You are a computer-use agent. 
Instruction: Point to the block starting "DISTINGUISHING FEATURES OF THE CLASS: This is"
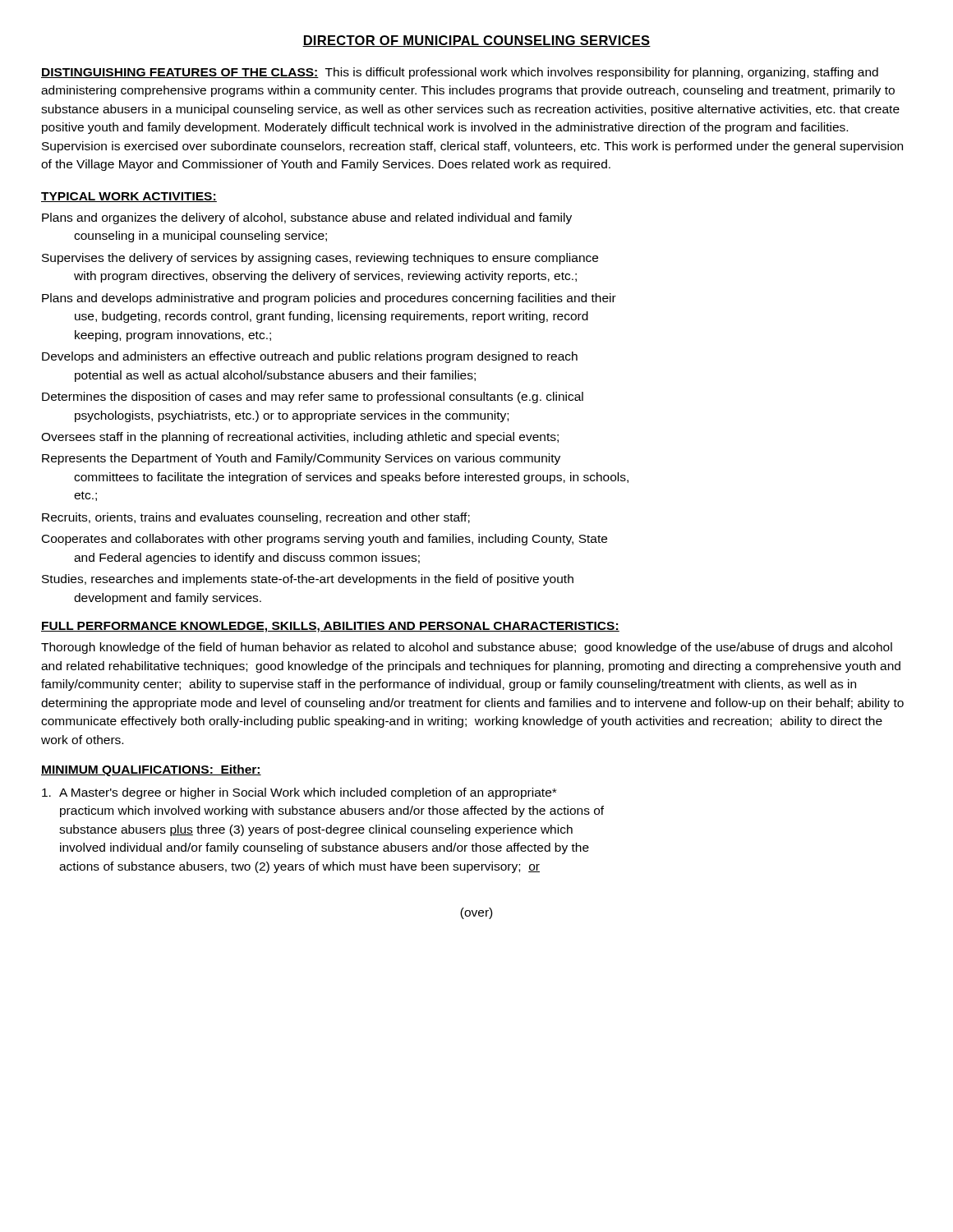[472, 118]
